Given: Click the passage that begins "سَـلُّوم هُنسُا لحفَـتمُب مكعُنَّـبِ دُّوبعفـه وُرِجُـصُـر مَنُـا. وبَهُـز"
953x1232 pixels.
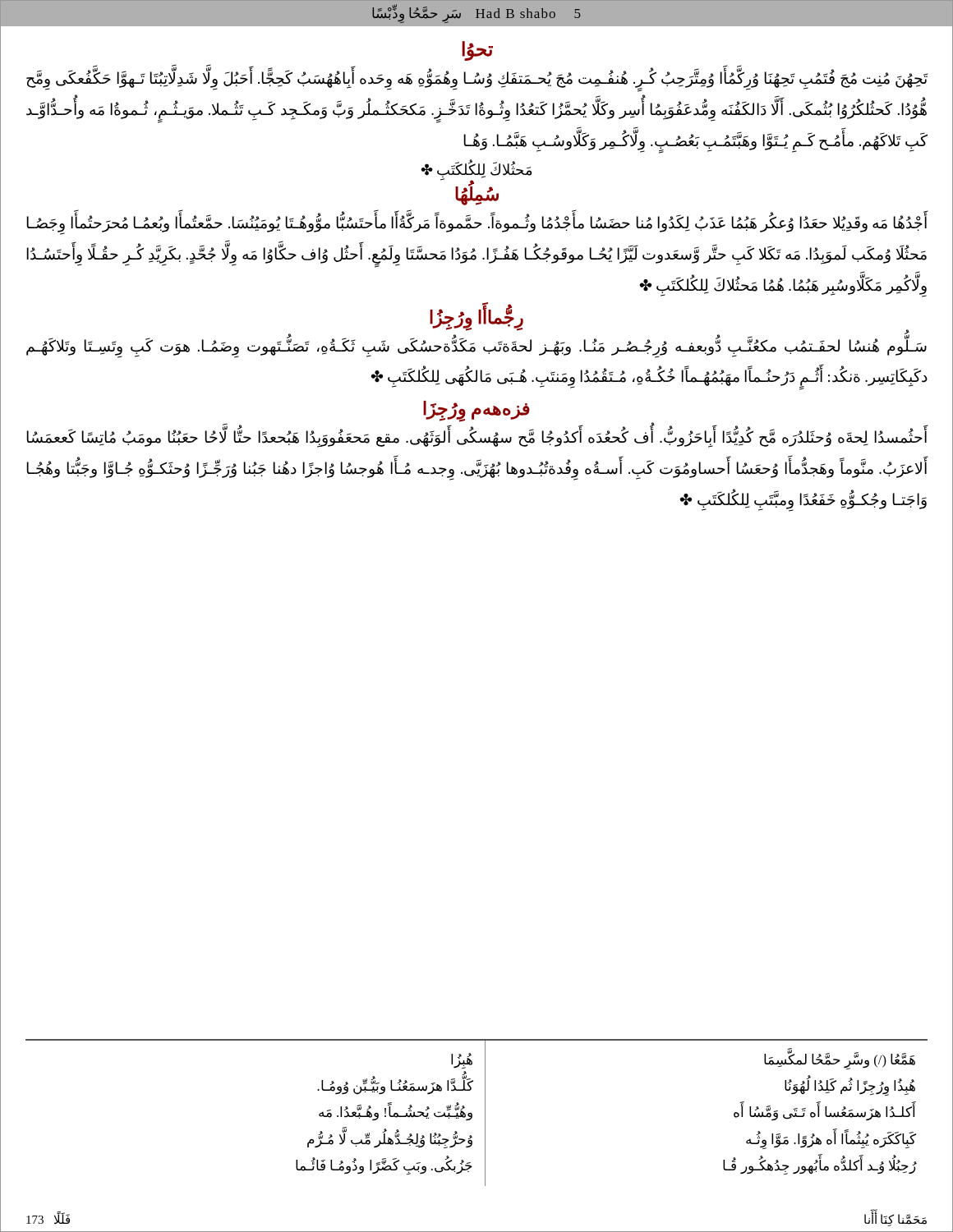Looking at the screenshot, I should point(476,362).
